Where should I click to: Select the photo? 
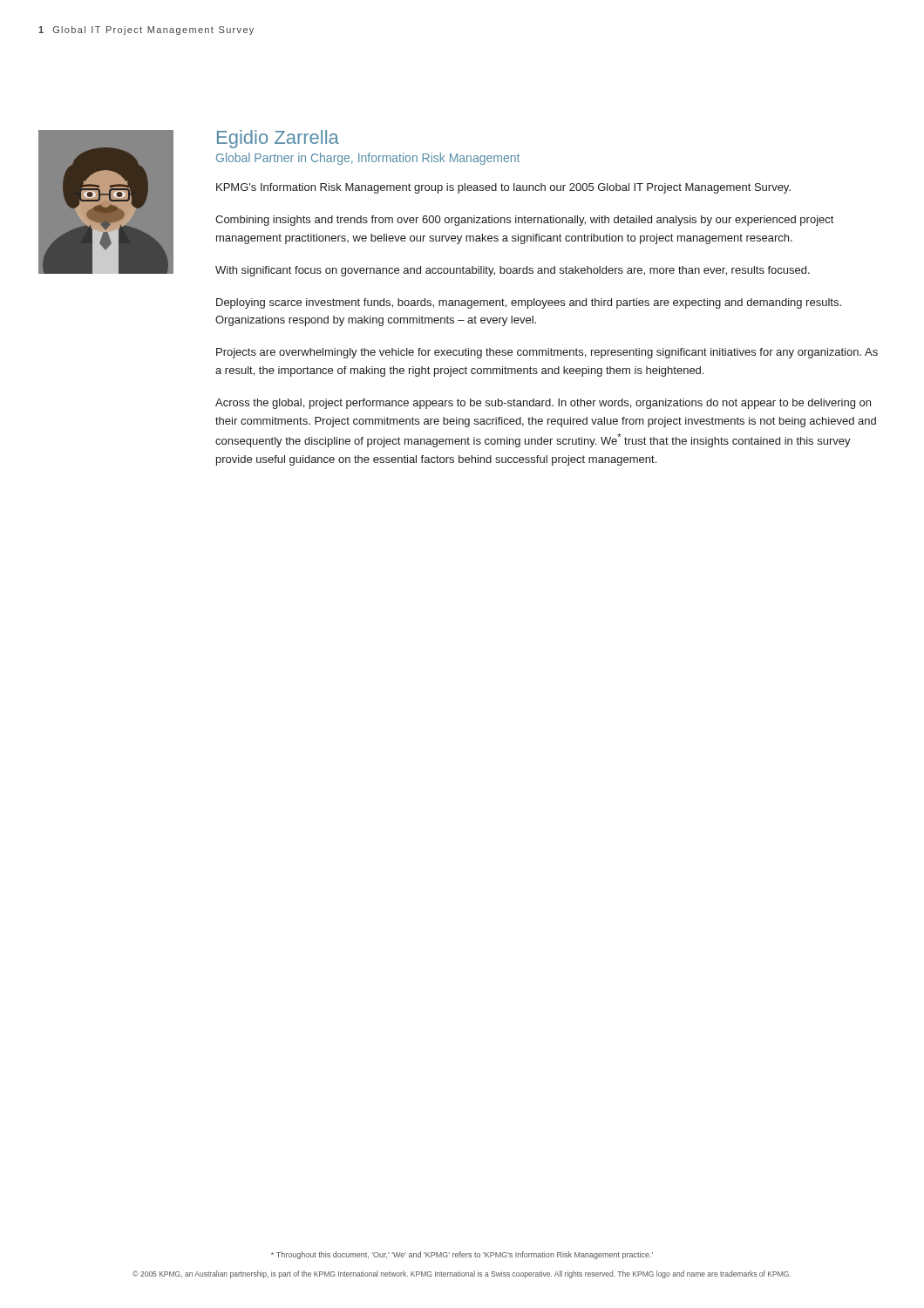115,202
